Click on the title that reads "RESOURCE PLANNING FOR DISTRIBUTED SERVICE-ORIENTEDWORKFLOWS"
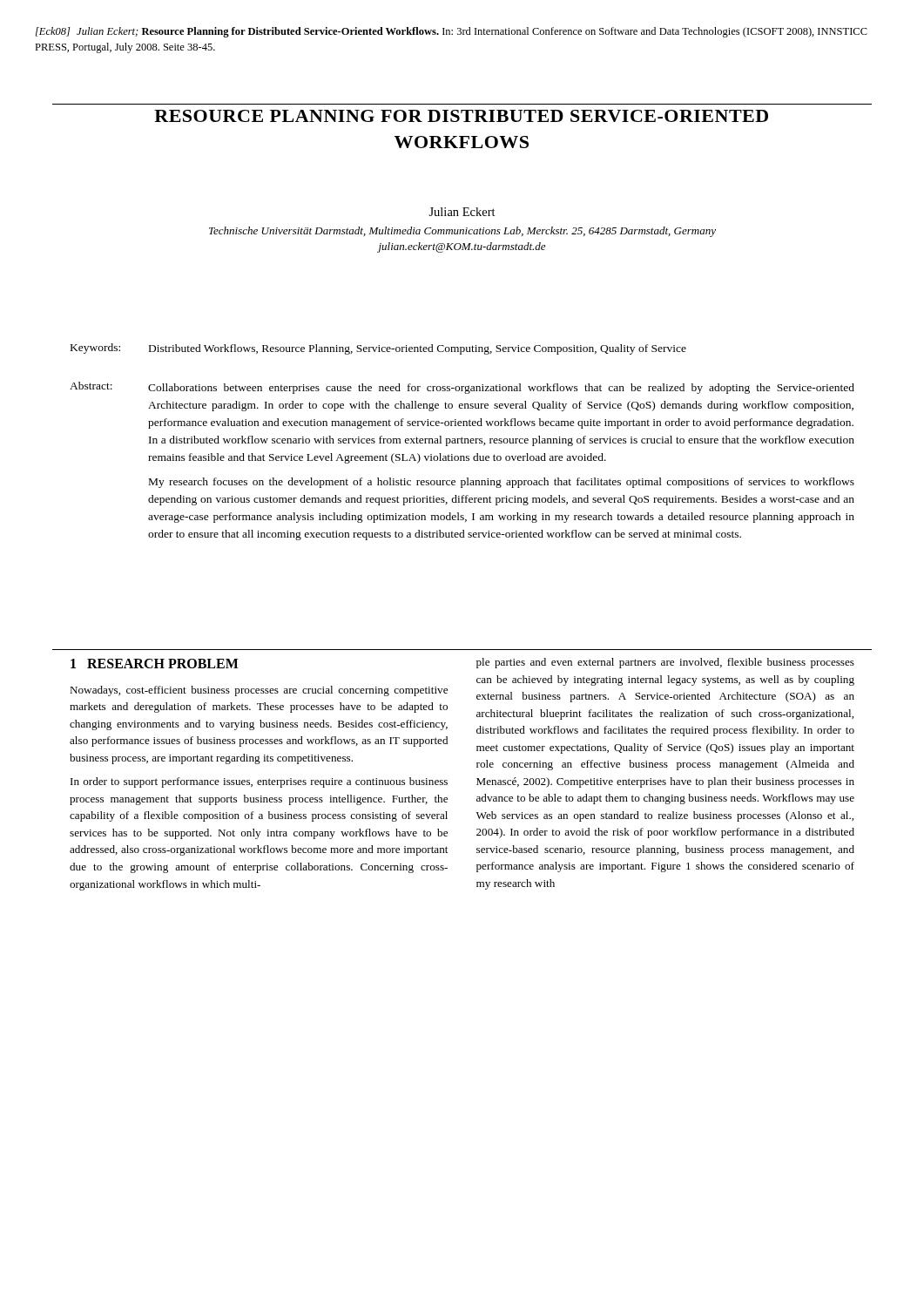The width and height of the screenshot is (924, 1307). click(462, 129)
